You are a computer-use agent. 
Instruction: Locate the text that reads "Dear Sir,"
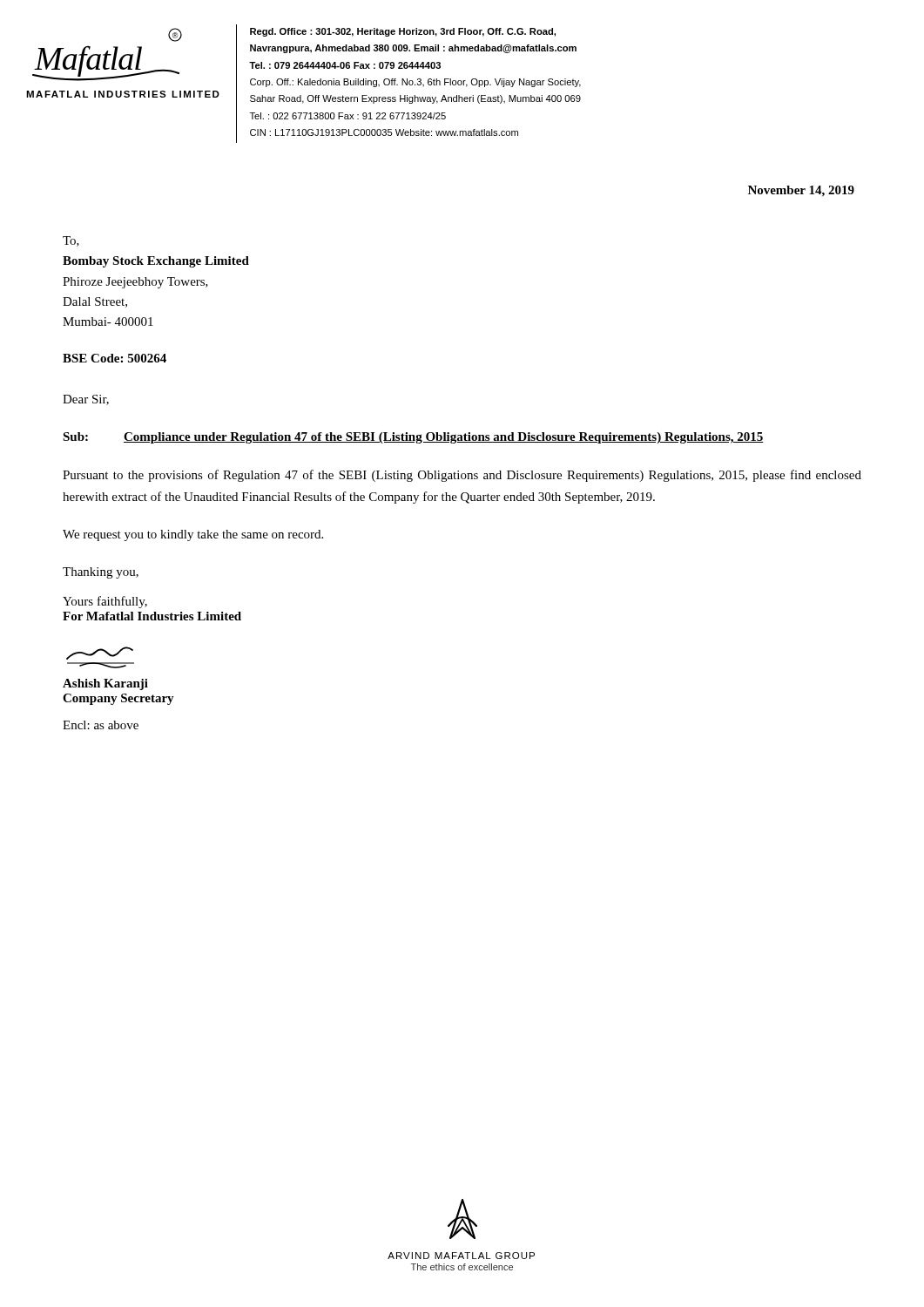pyautogui.click(x=86, y=399)
